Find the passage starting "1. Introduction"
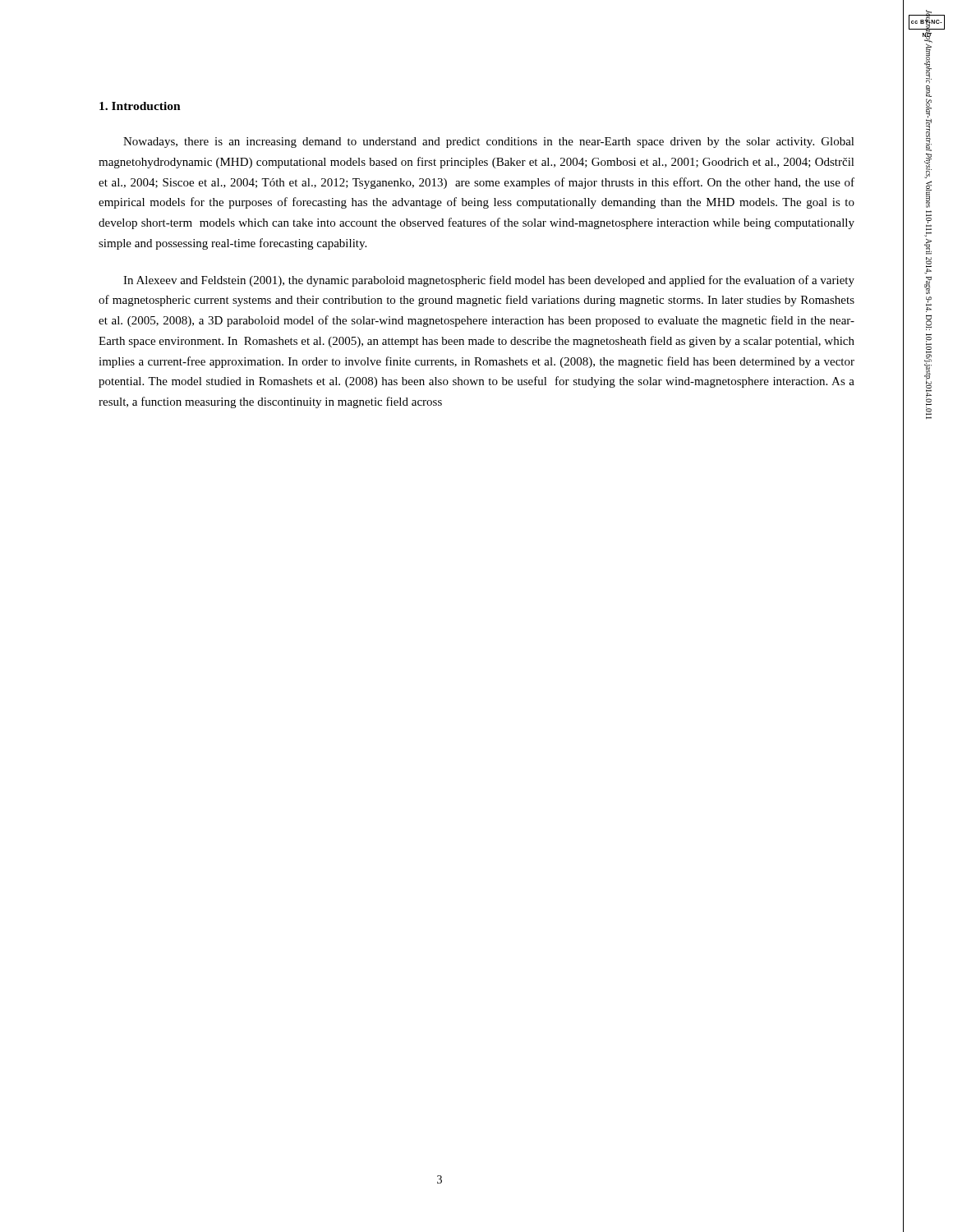Image resolution: width=953 pixels, height=1232 pixels. [x=139, y=106]
